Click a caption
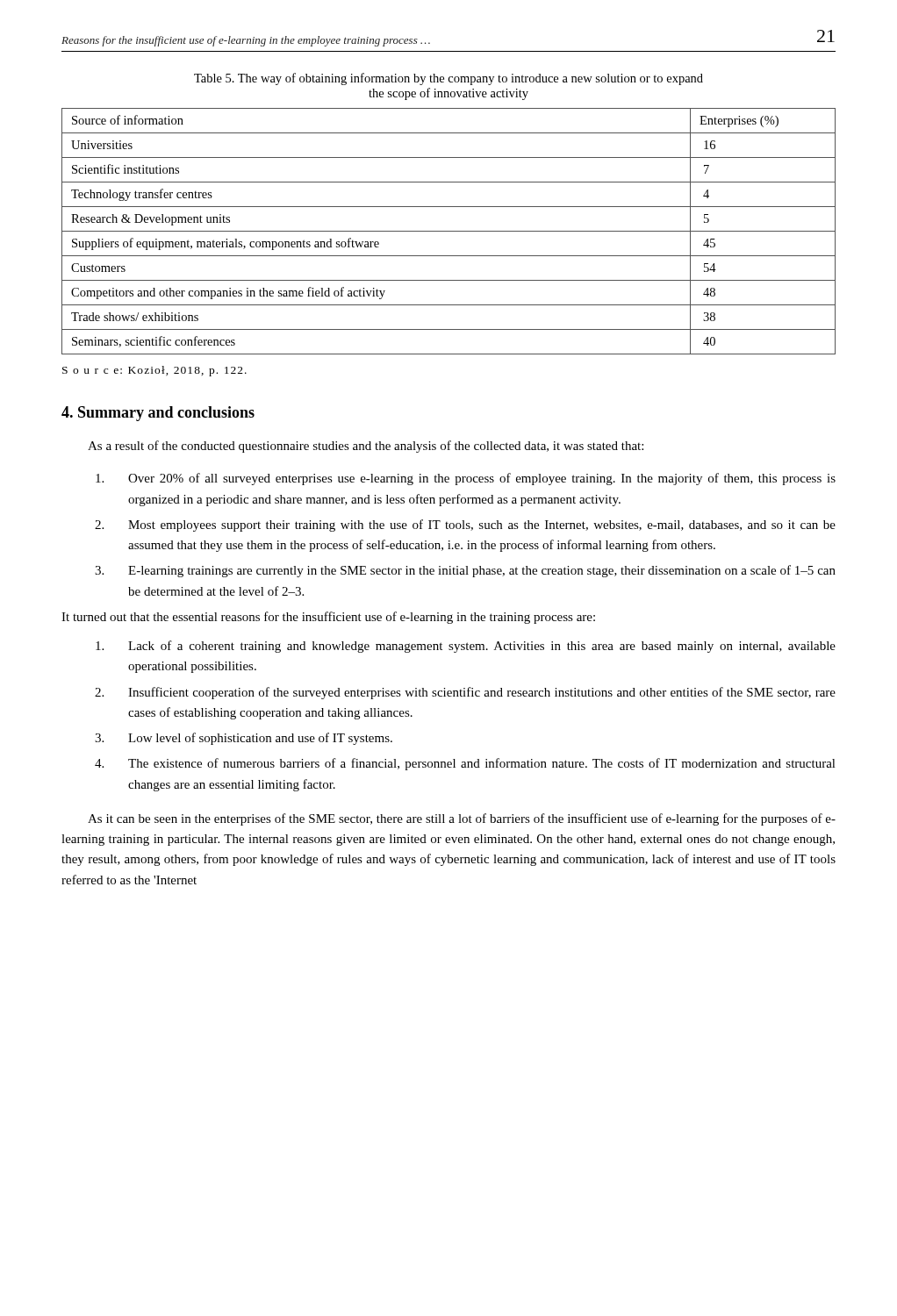The width and height of the screenshot is (897, 1316). (448, 86)
